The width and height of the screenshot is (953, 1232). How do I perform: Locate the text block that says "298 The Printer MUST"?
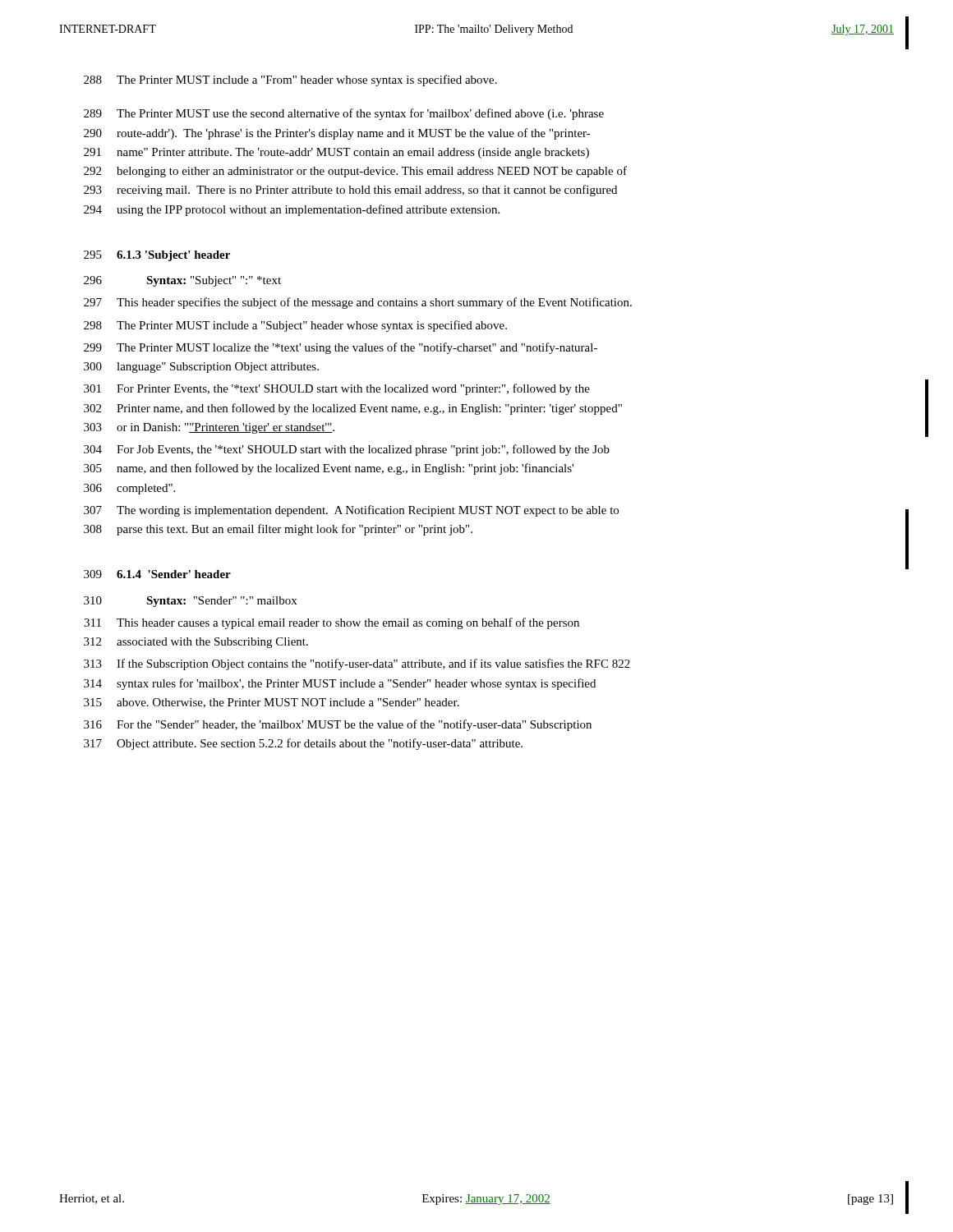tap(476, 325)
